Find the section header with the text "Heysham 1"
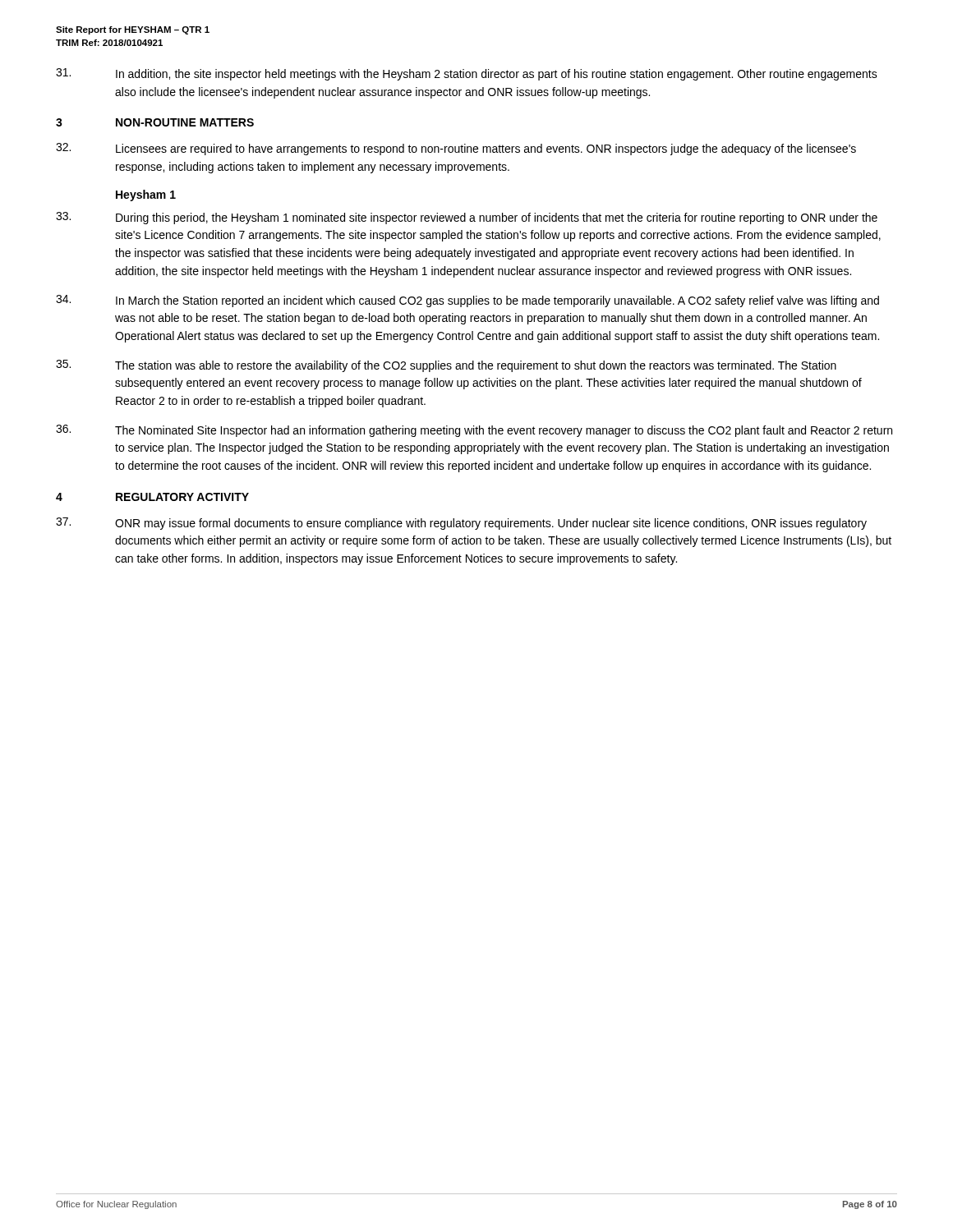Screen dimensions: 1232x953 tap(145, 194)
